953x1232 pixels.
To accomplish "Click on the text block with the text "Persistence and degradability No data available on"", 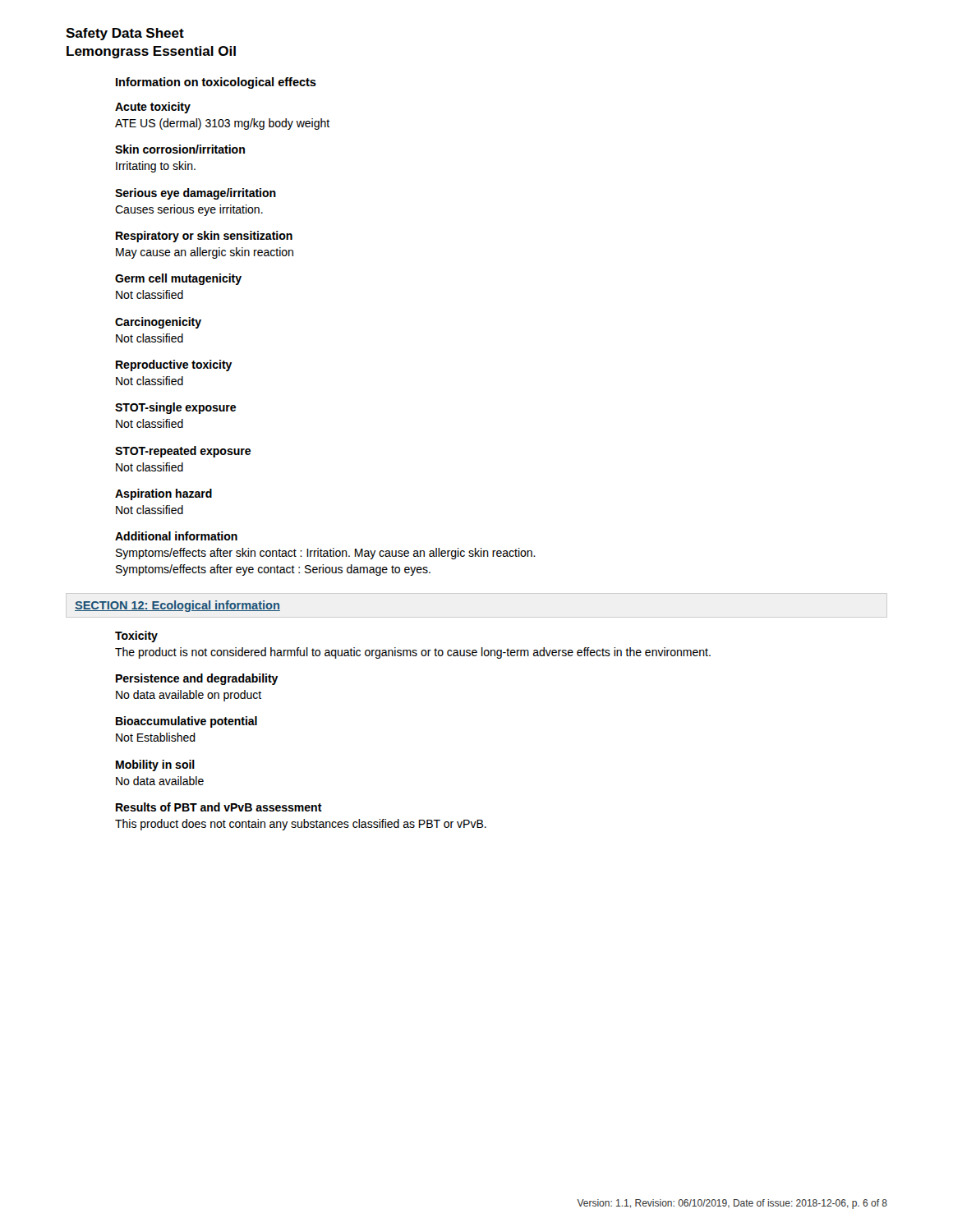I will coord(197,679).
